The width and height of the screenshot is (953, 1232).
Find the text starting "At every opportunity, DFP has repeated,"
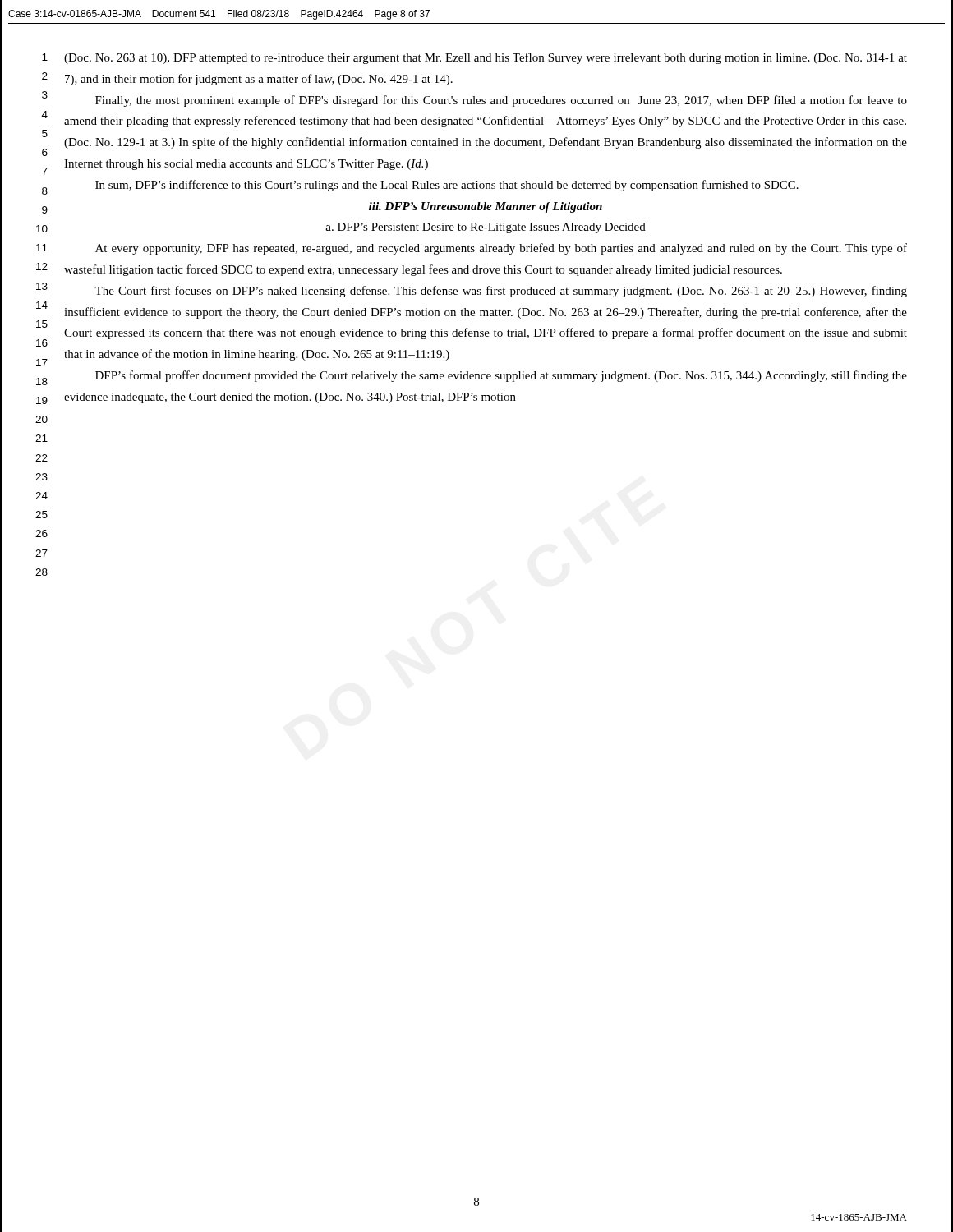[486, 259]
